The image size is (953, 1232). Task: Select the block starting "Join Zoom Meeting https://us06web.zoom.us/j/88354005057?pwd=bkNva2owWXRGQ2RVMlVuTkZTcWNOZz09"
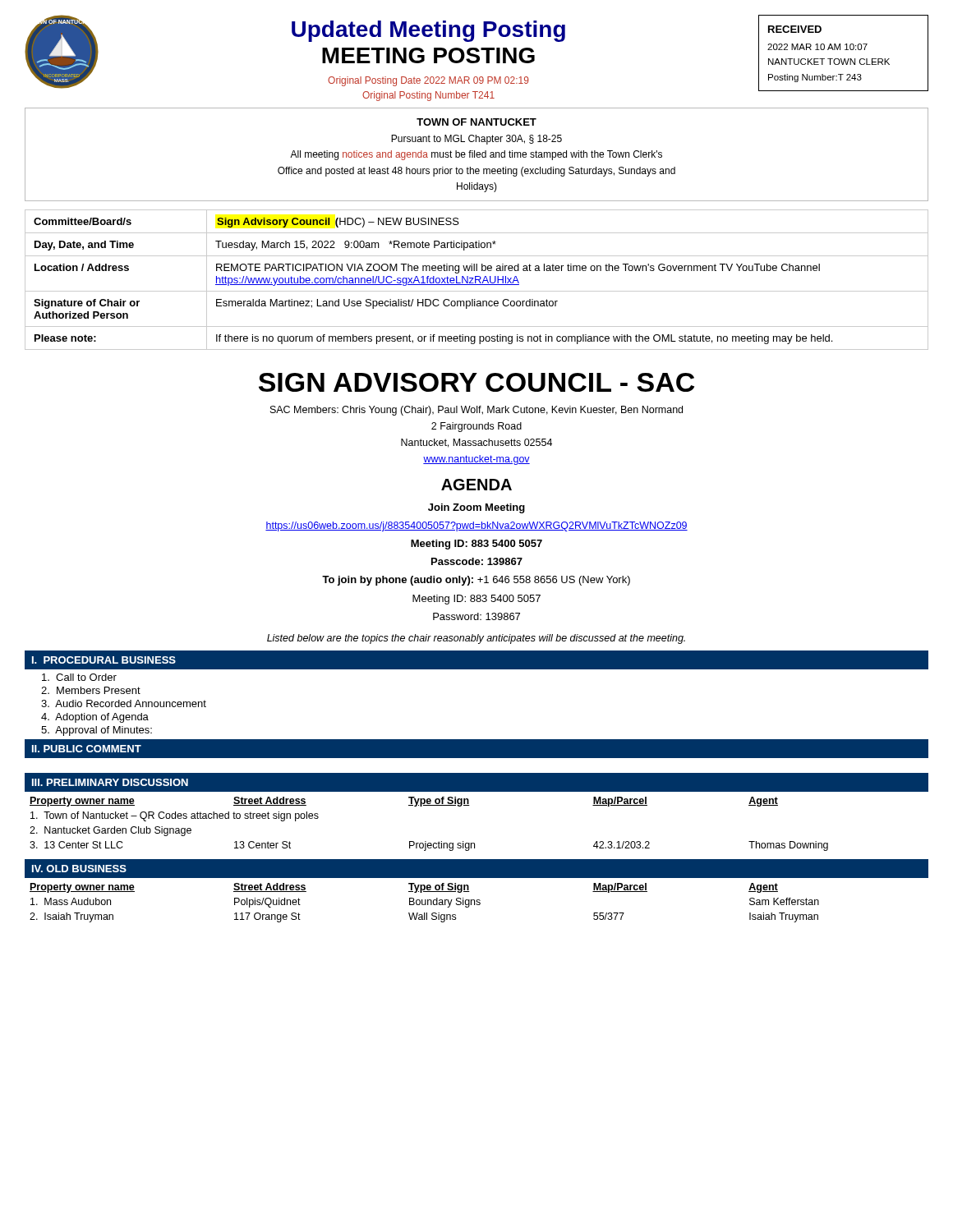tap(476, 562)
